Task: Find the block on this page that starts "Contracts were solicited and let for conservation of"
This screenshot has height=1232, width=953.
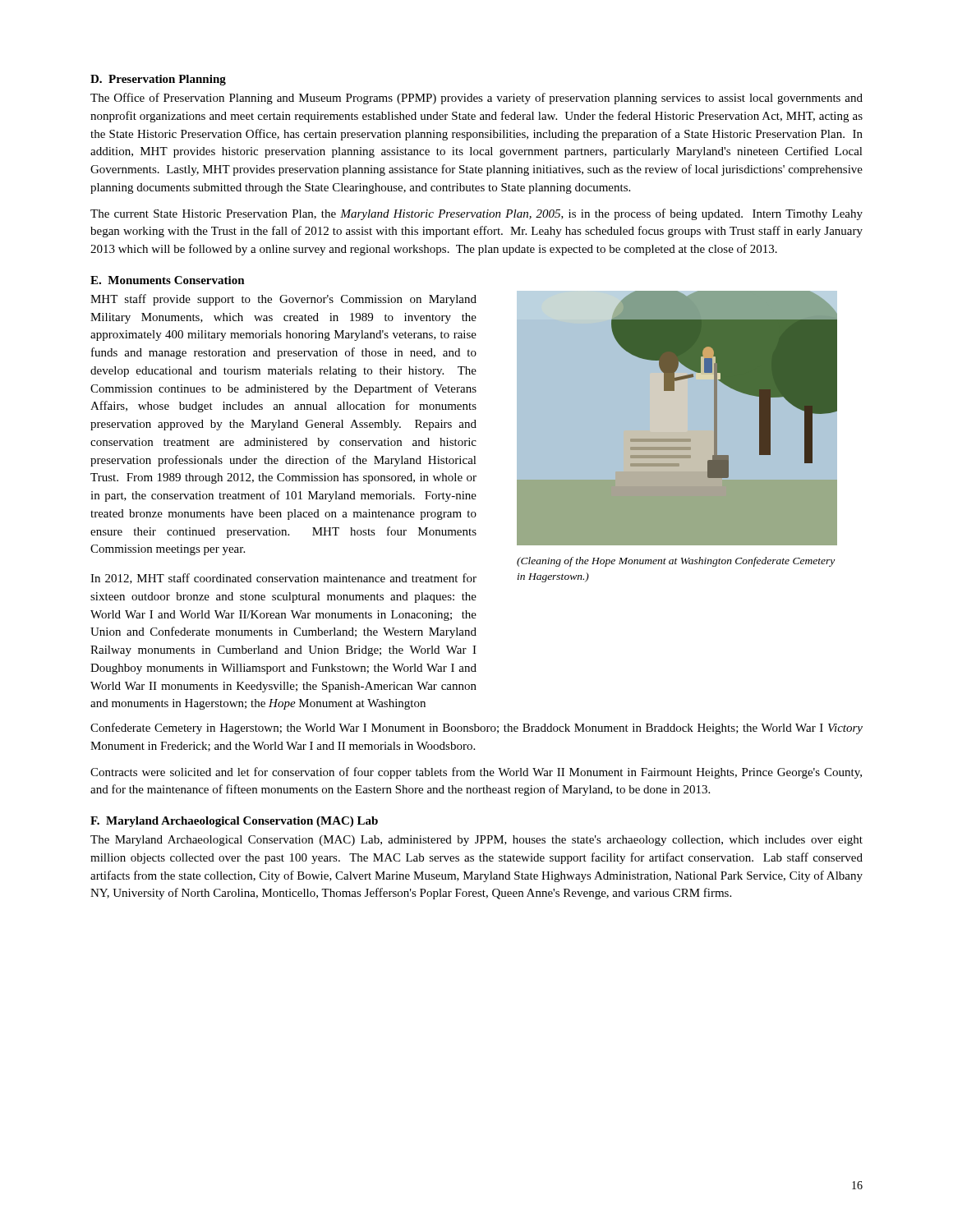Action: (476, 781)
